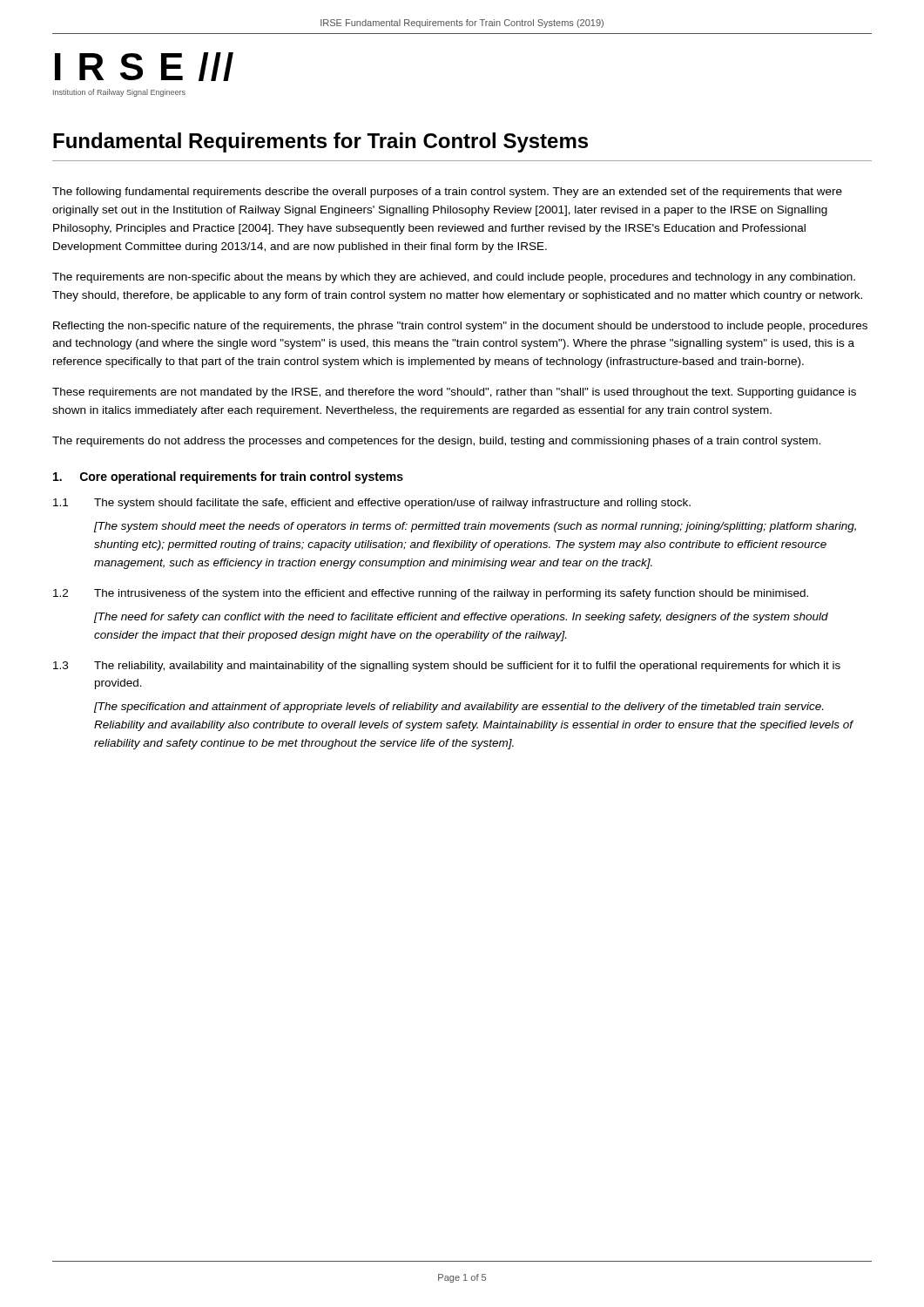Click the passage that begins "2 The intrusiveness of"
The height and width of the screenshot is (1307, 924).
tap(462, 594)
